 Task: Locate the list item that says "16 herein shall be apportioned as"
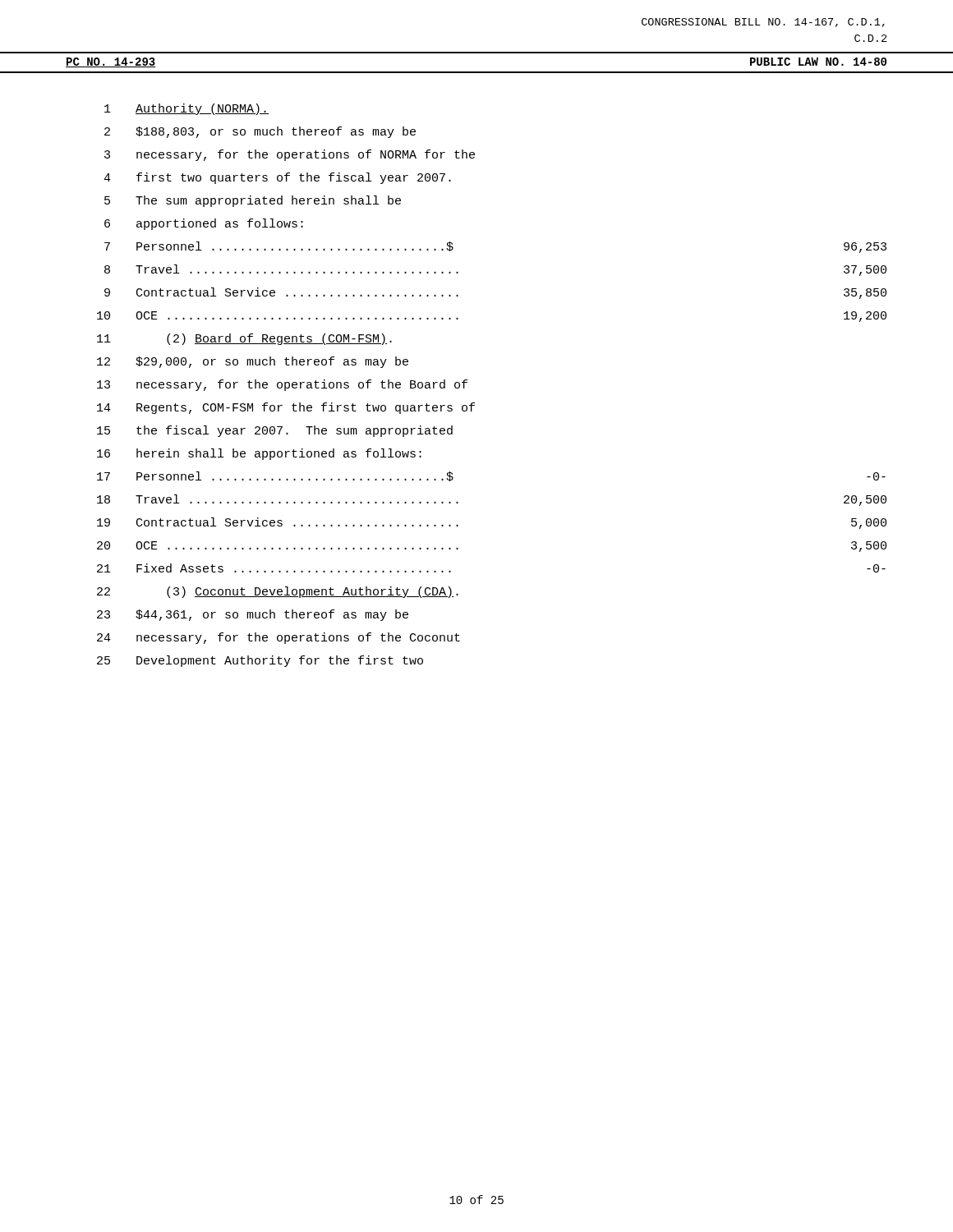[x=259, y=454]
